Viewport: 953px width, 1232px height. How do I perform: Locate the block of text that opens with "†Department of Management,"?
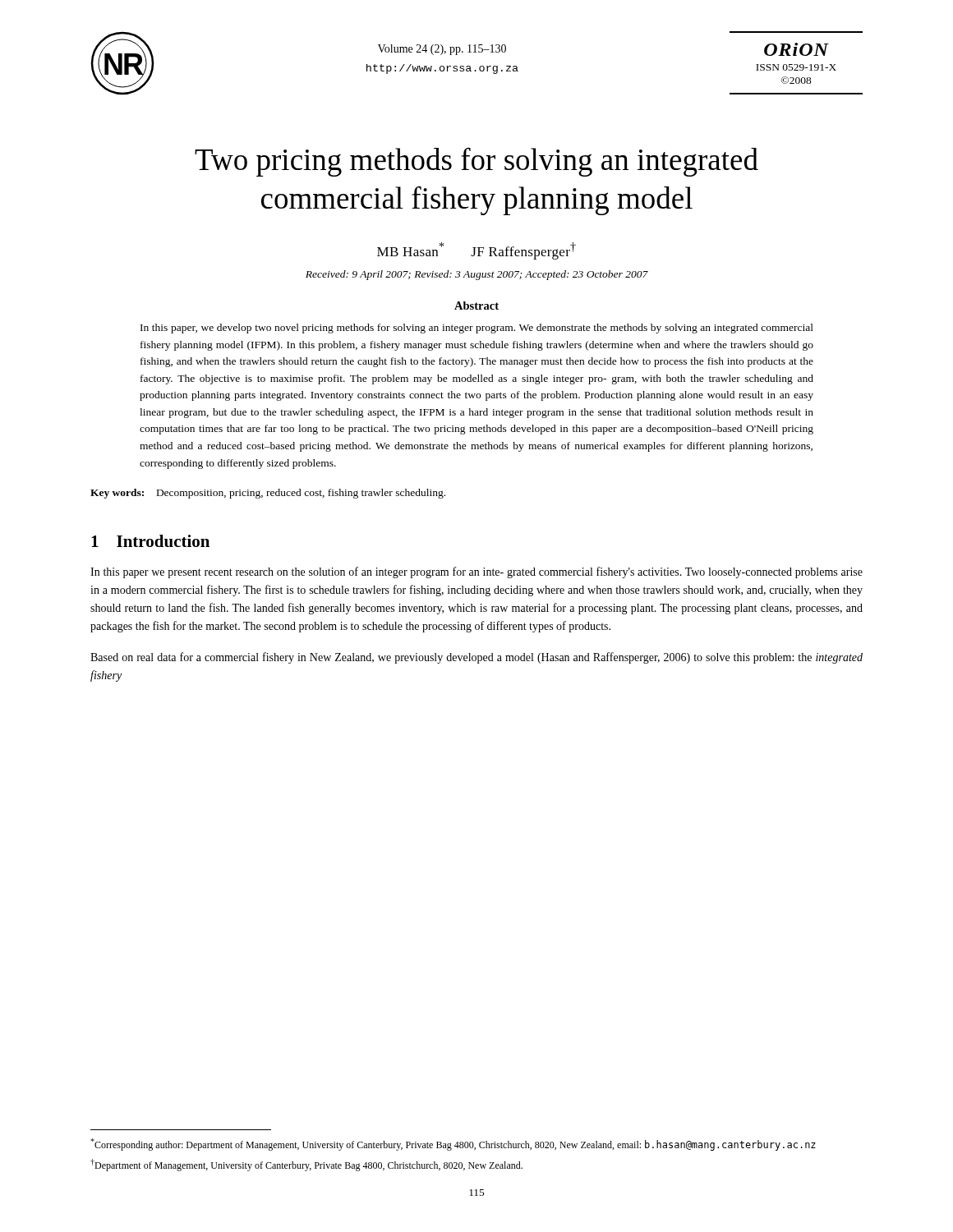tap(307, 1164)
